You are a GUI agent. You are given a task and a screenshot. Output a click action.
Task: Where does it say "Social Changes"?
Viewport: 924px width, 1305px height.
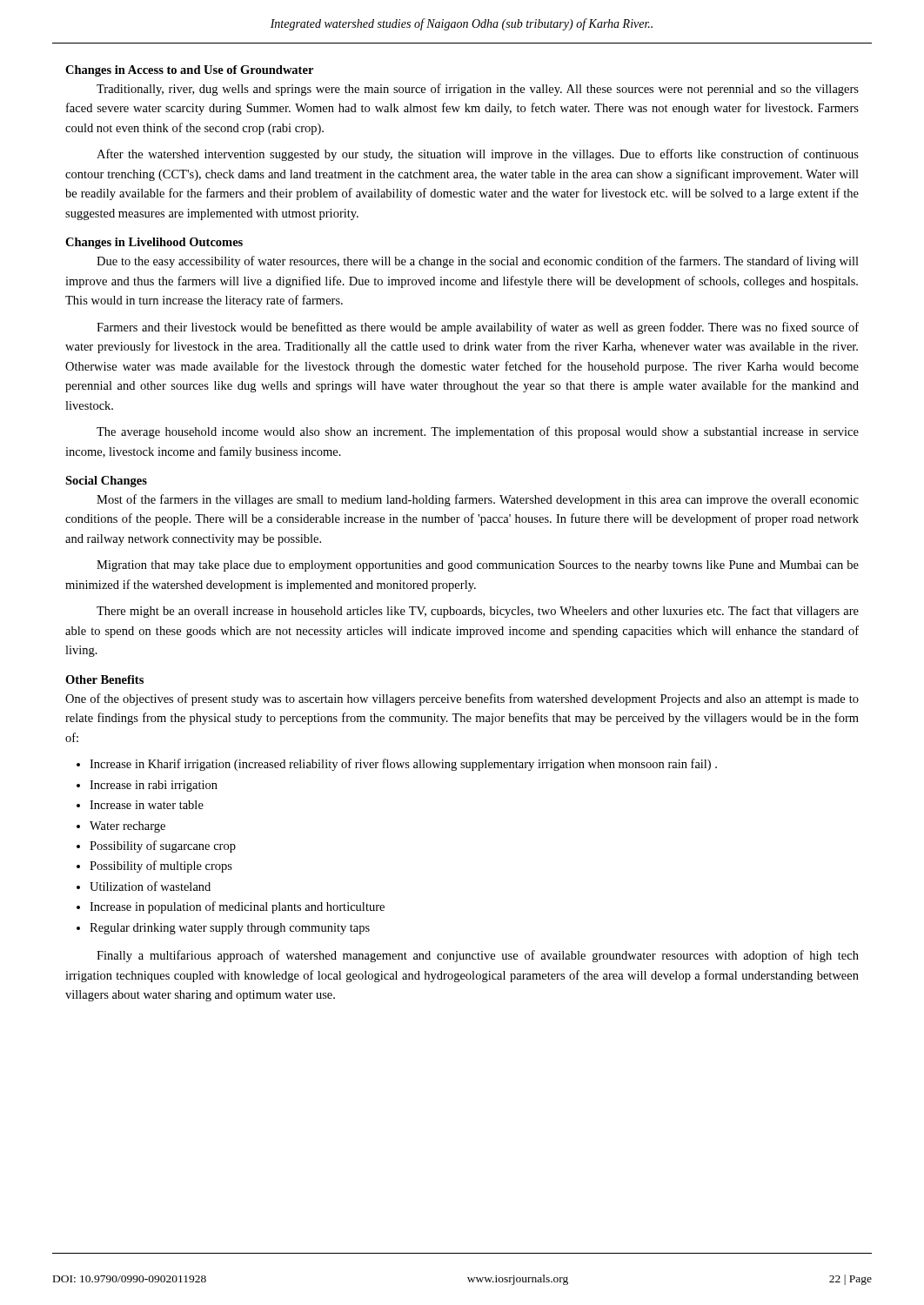point(106,480)
